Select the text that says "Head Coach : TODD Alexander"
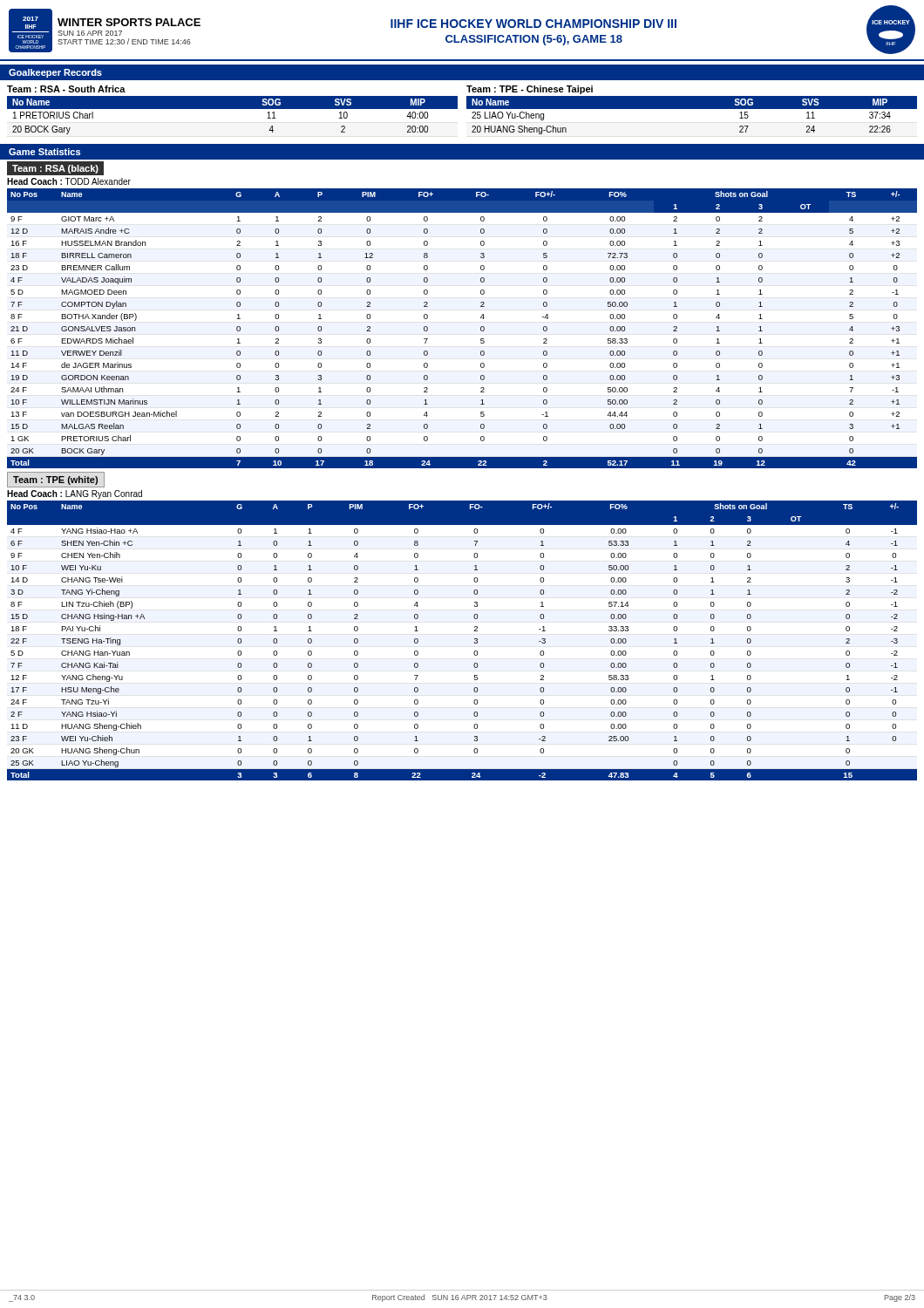This screenshot has height=1308, width=924. pyautogui.click(x=69, y=182)
